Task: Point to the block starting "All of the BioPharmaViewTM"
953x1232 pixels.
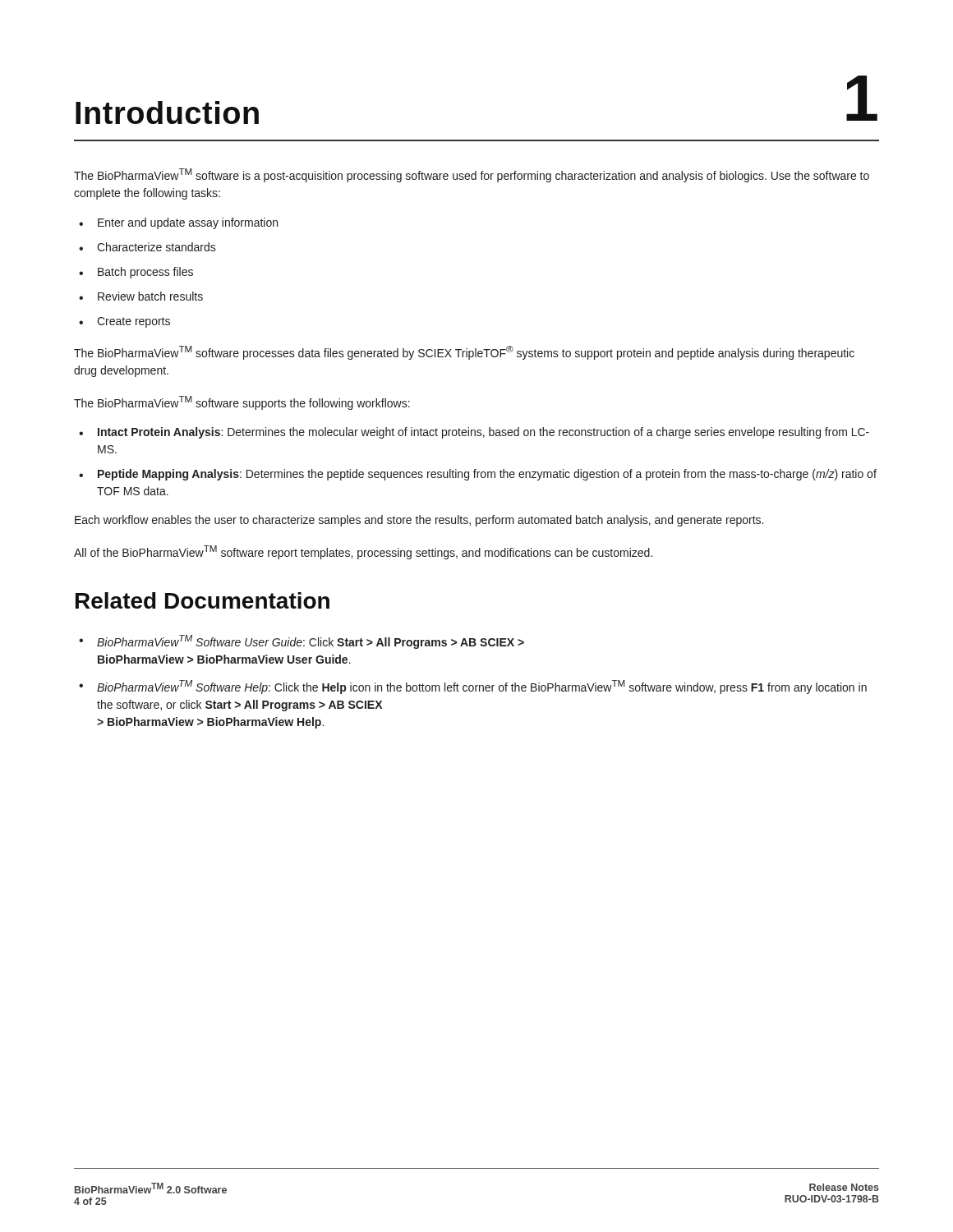Action: click(364, 551)
